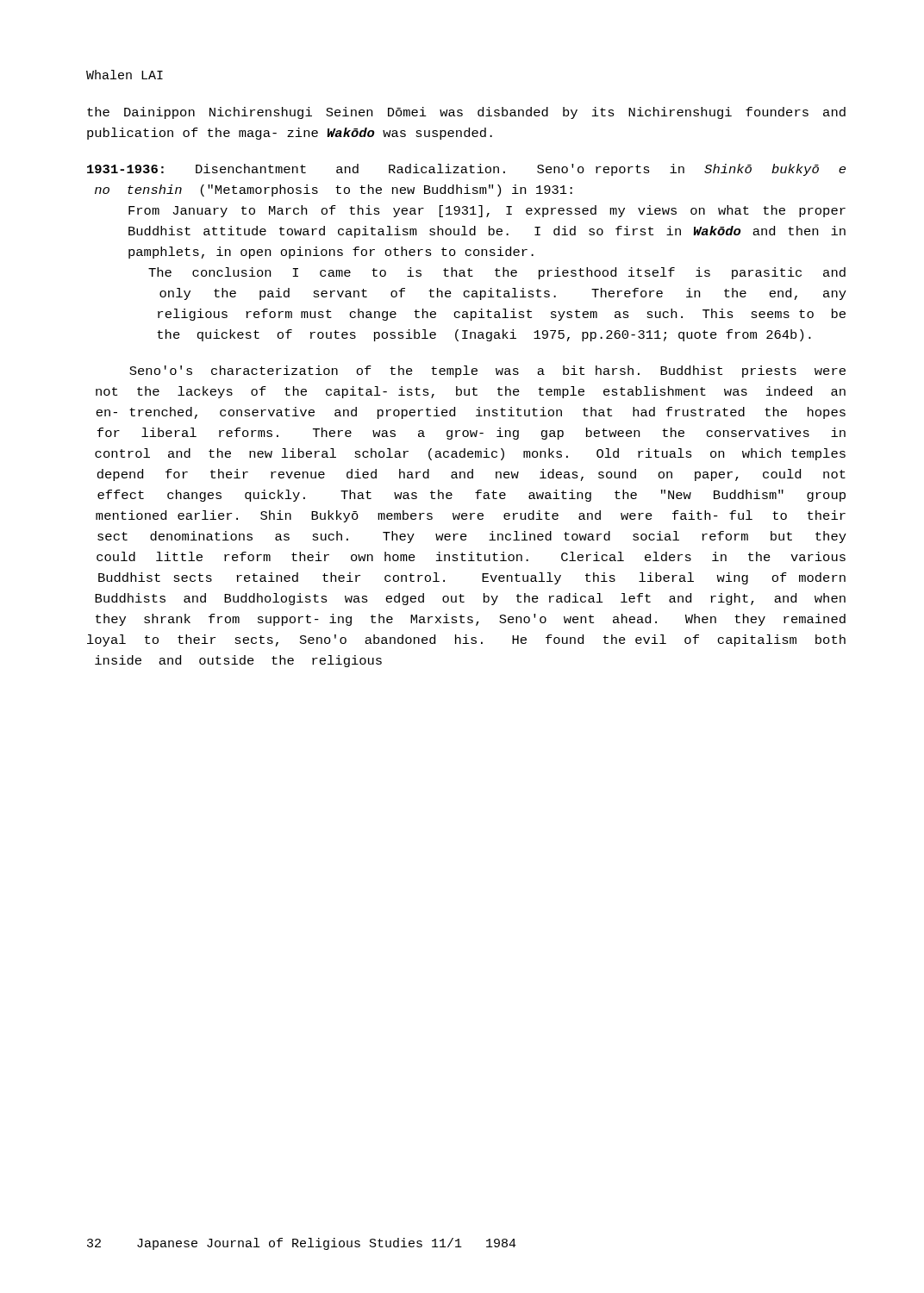Screen dimensions: 1293x924
Task: Find the text block with the text "the Dainippon Nichirenshugi Seinen Dōmei was disbanded by"
Action: coord(466,123)
